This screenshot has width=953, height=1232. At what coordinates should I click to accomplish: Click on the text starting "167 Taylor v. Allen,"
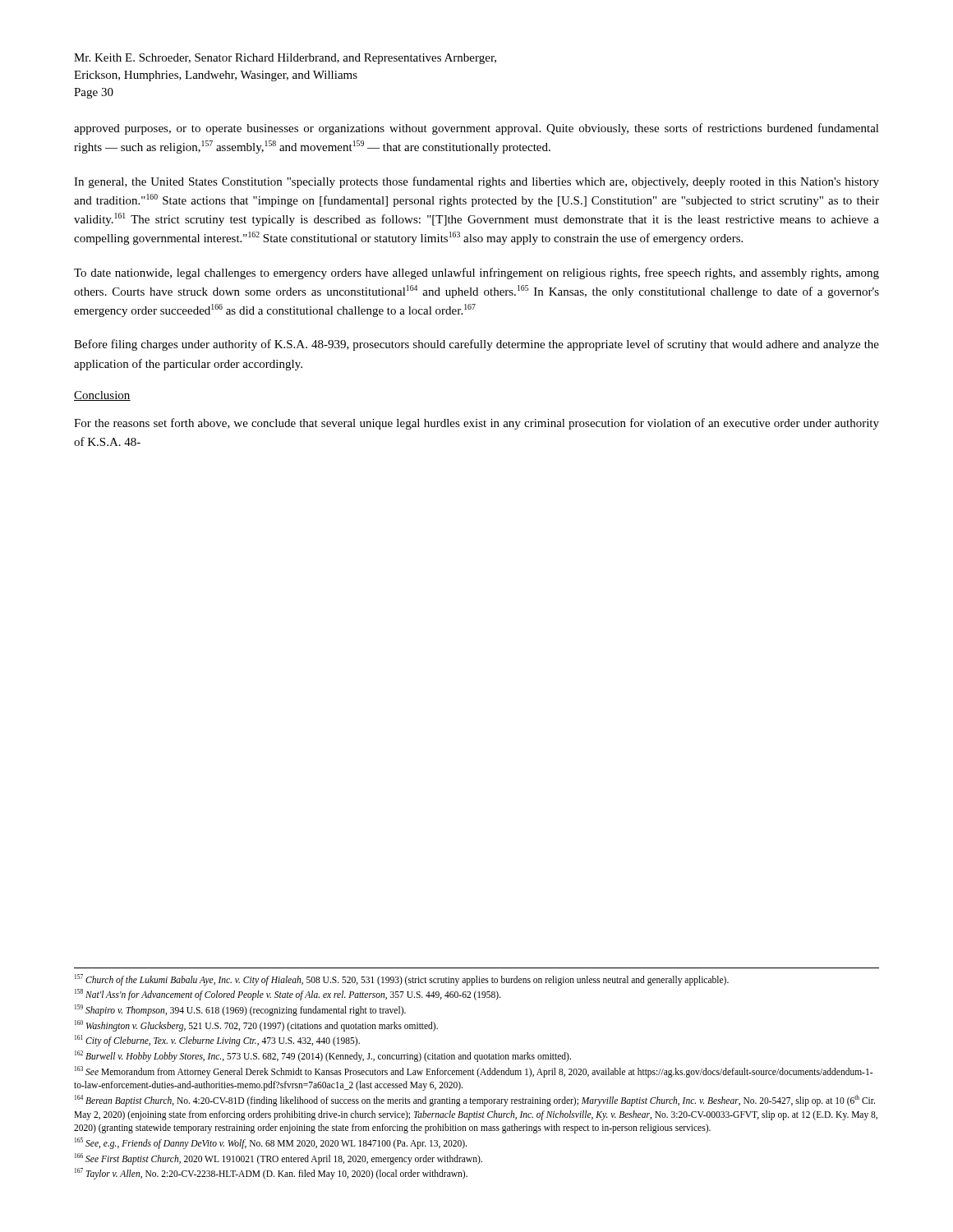coord(271,1173)
